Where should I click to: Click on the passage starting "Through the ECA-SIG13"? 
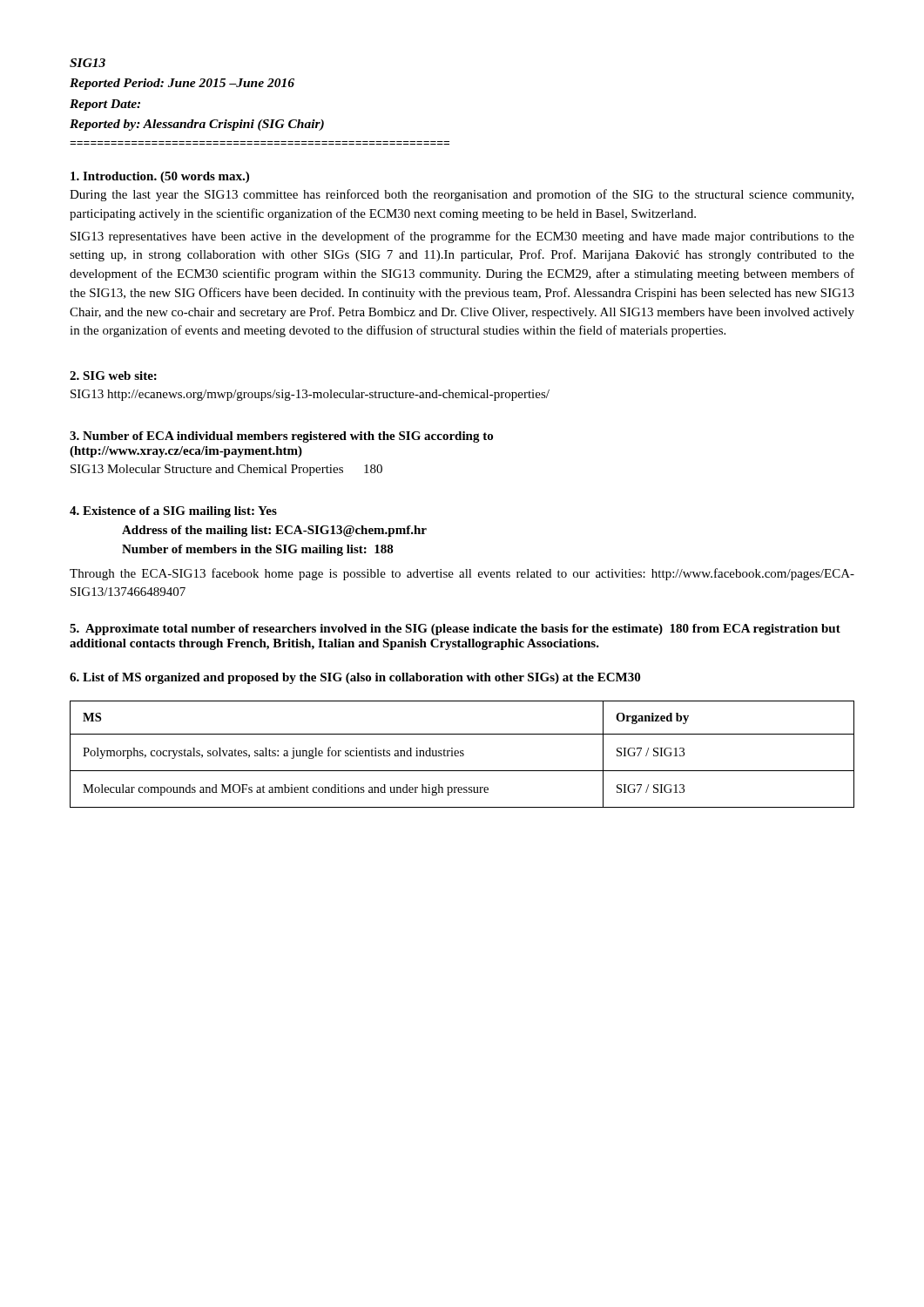462,583
